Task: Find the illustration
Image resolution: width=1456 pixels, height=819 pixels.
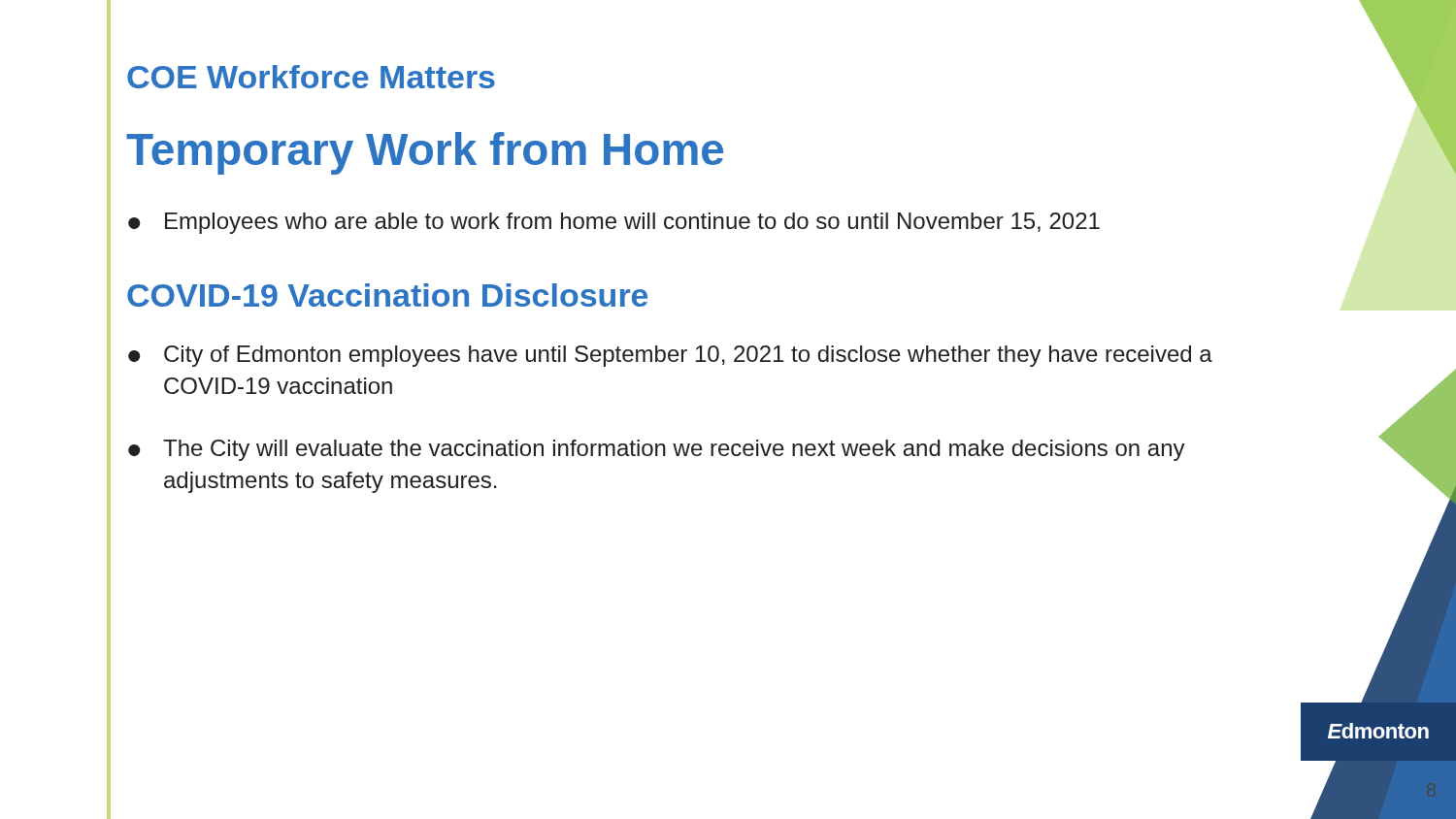Action: [x=1369, y=410]
